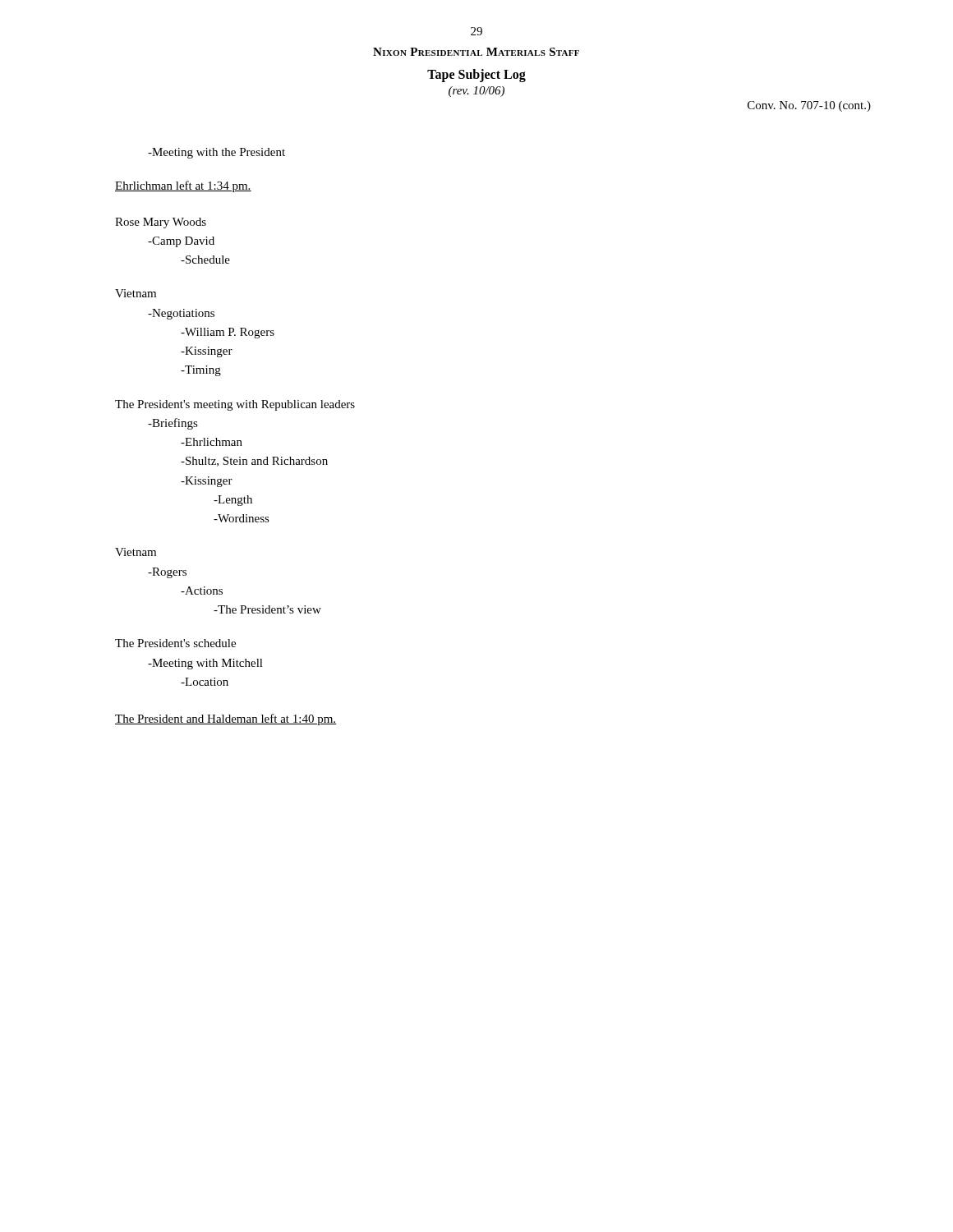Find the list item containing "Vietnam -Rogers -Actions -The President’s view"
This screenshot has width=953, height=1232.
pos(218,581)
